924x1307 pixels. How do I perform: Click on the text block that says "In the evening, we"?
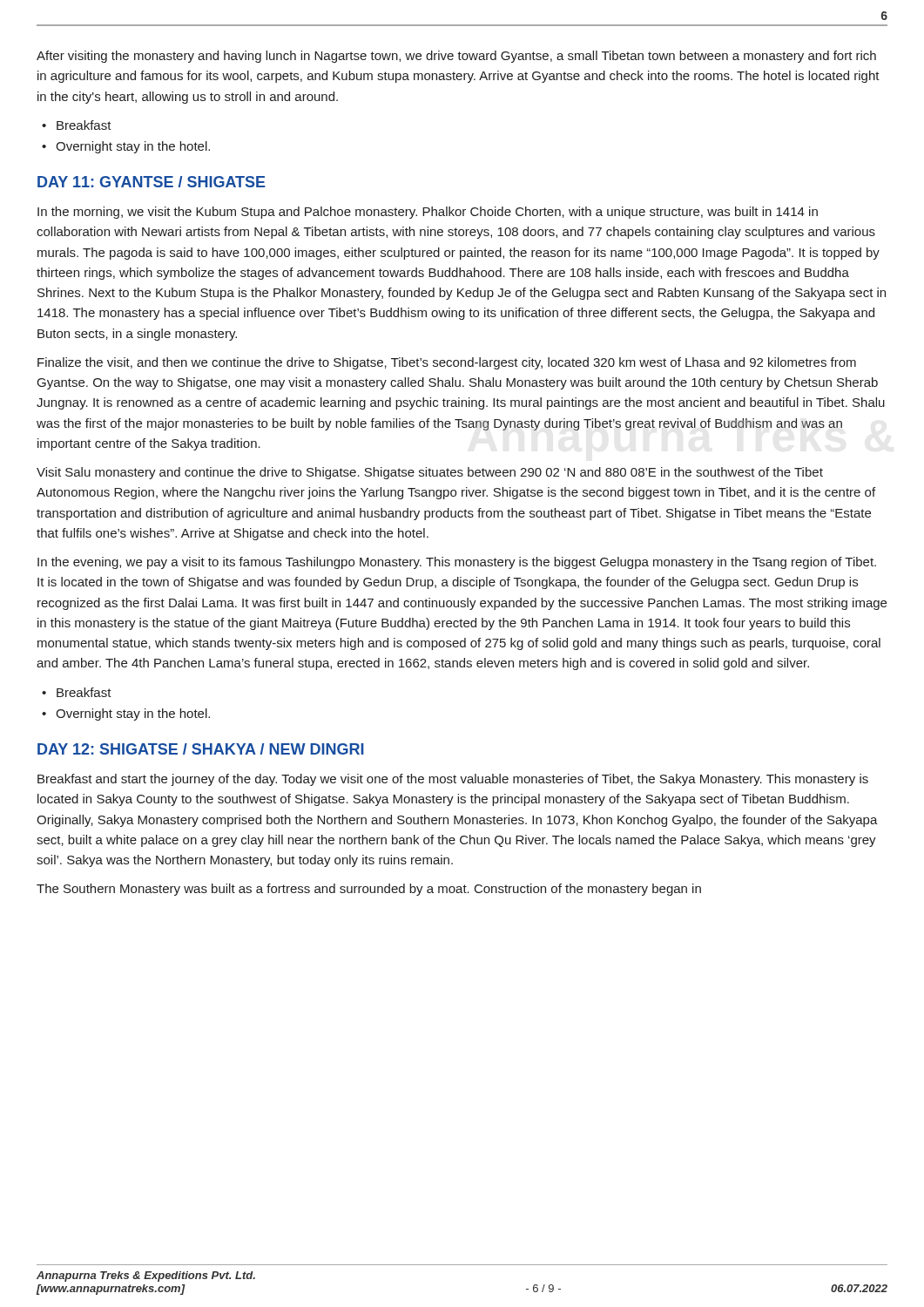[x=462, y=612]
